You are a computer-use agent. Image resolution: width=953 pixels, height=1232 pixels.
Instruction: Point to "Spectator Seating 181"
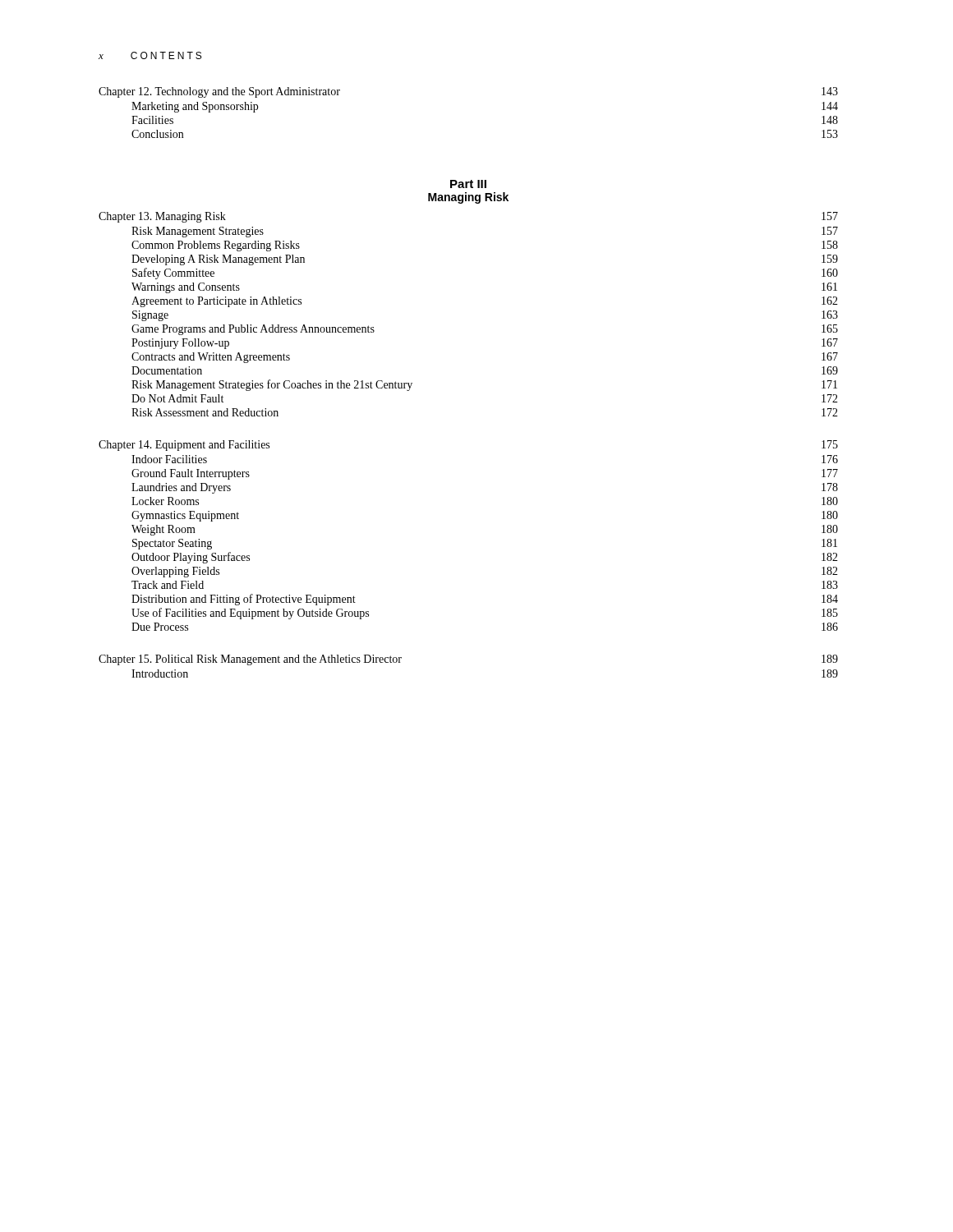173,544
